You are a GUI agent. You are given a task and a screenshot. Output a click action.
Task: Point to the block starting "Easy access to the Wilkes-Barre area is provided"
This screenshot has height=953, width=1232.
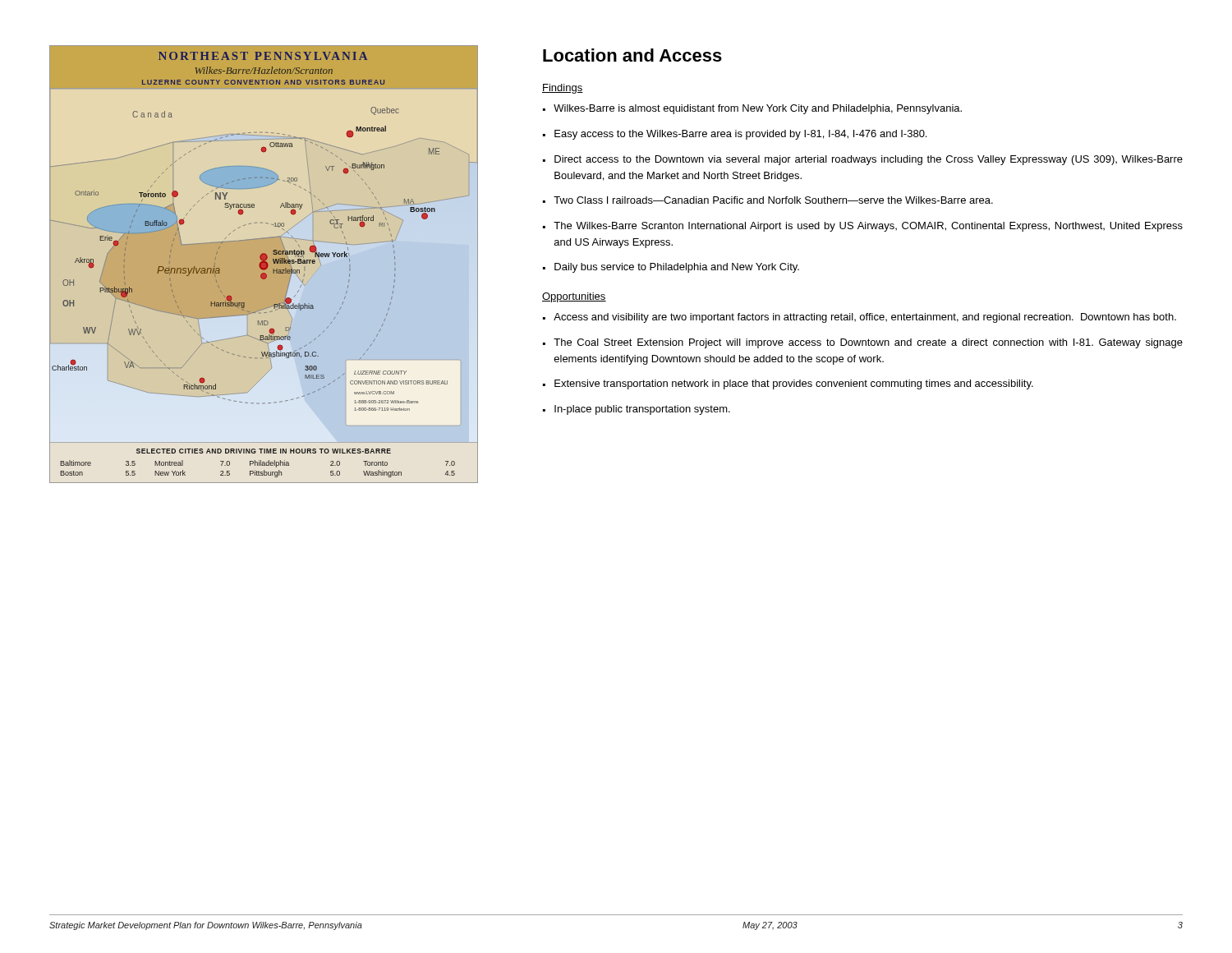point(741,134)
